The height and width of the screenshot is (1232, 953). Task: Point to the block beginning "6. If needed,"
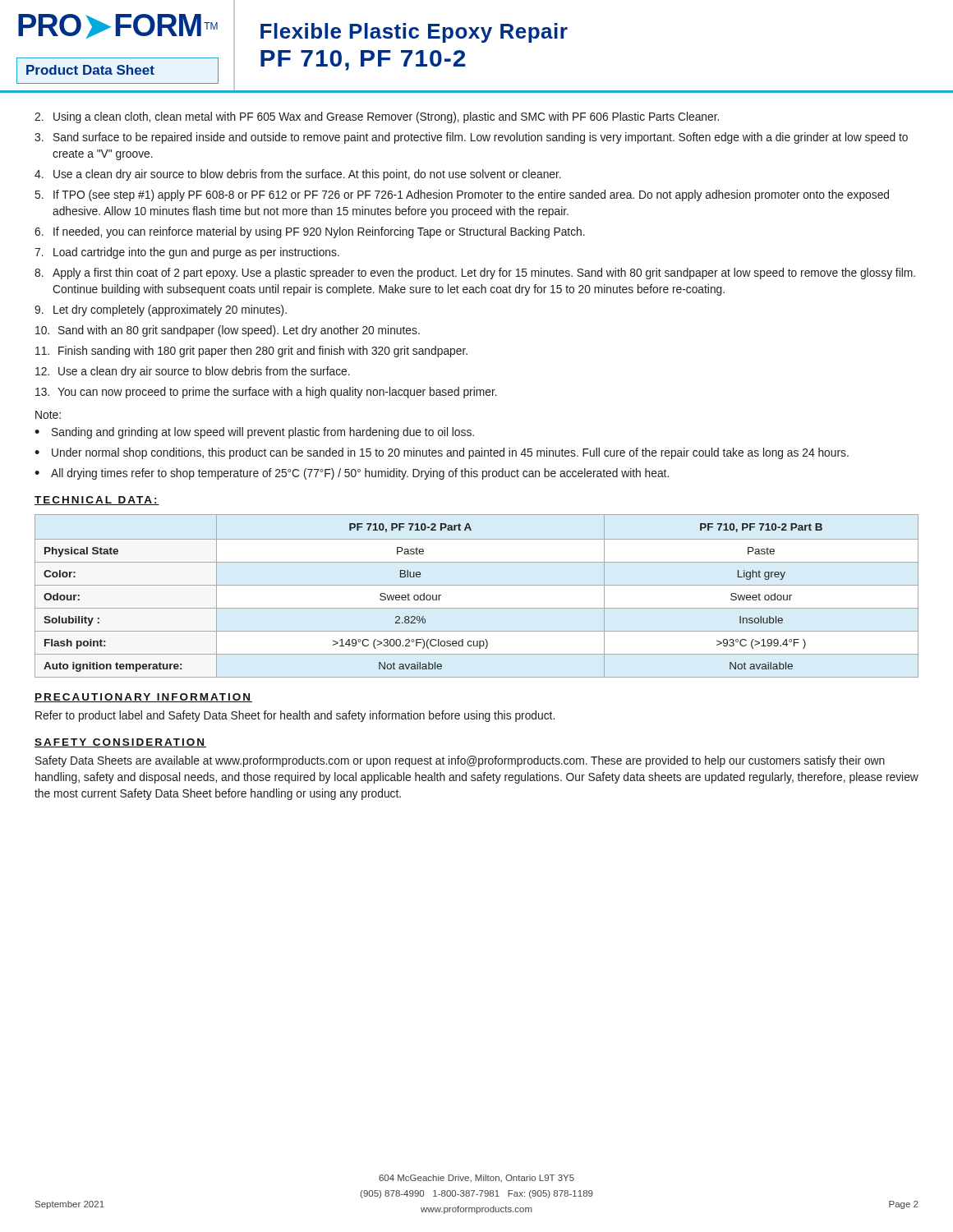[310, 232]
